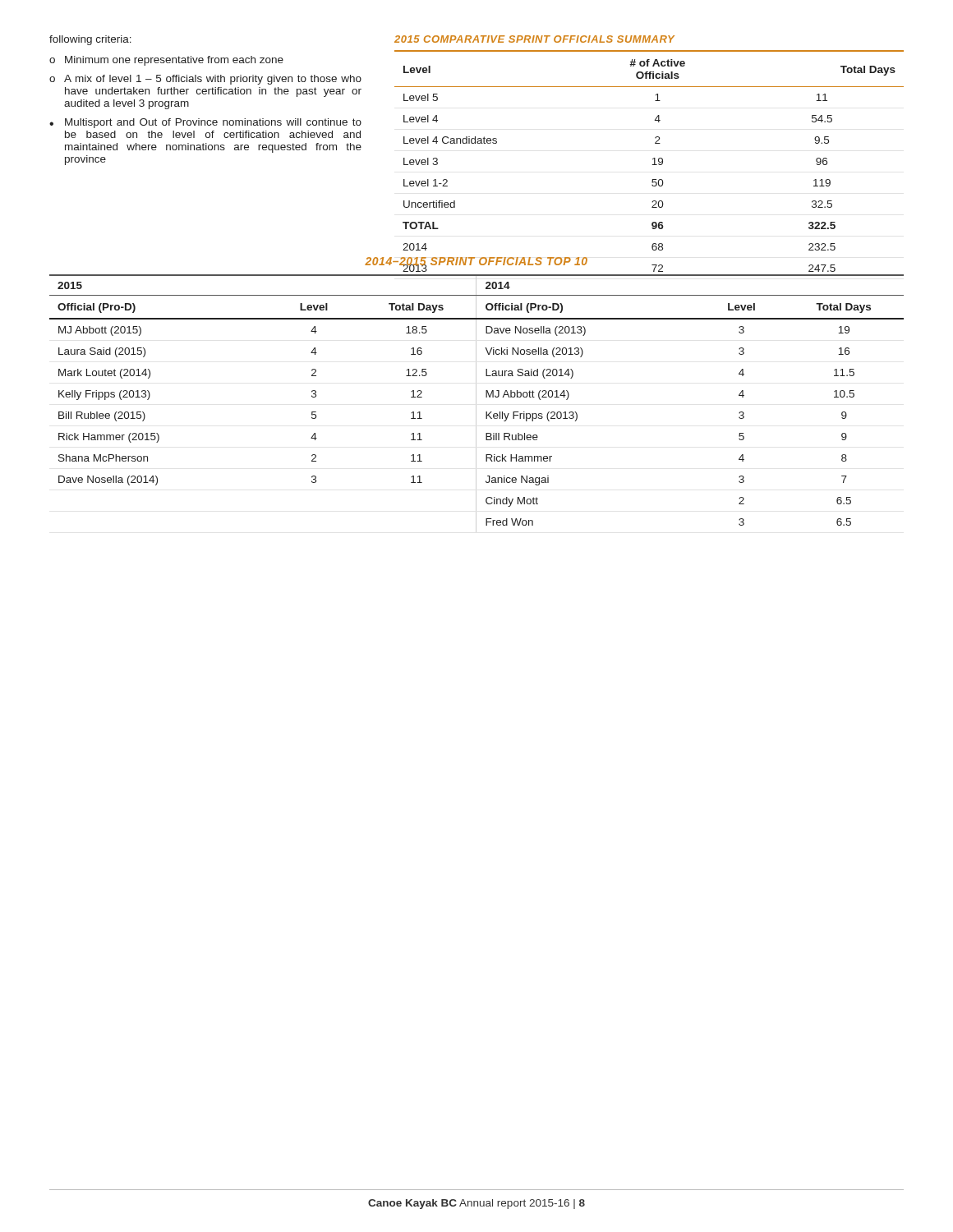Find the block starting "o Minimum one representative"

tap(205, 60)
